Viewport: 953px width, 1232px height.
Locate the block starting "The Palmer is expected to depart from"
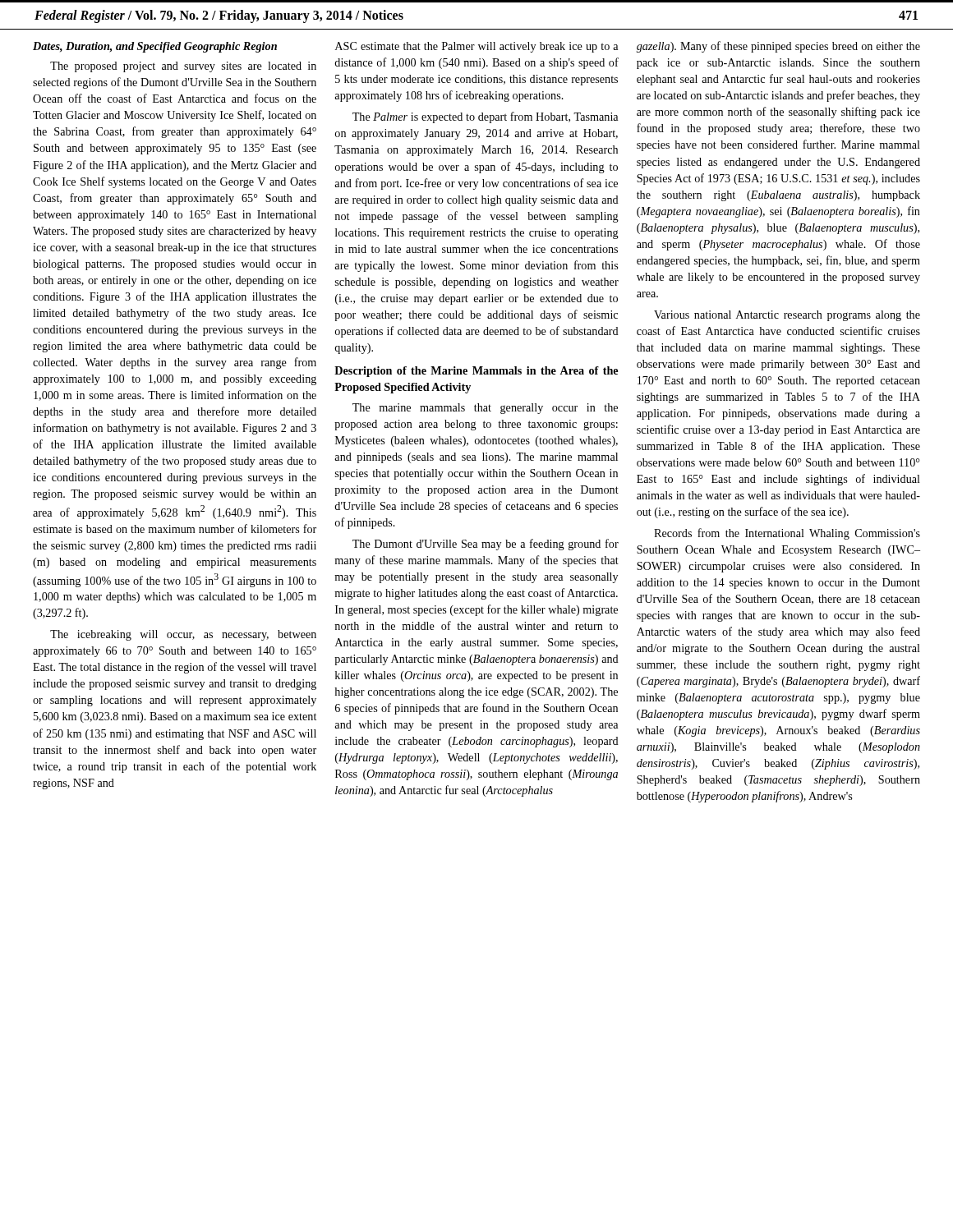point(476,232)
